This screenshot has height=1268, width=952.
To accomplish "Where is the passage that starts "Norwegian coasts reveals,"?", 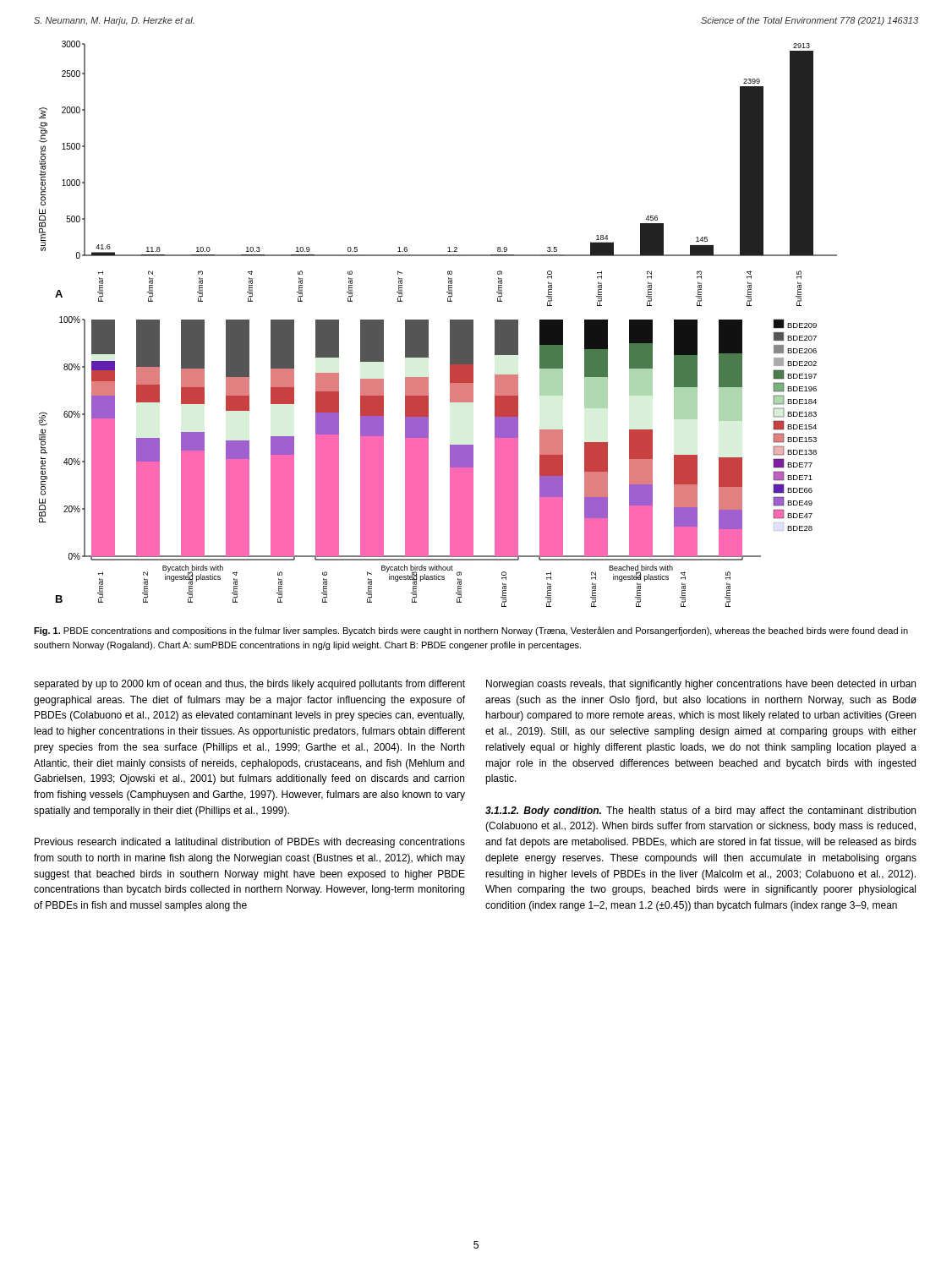I will click(x=701, y=795).
